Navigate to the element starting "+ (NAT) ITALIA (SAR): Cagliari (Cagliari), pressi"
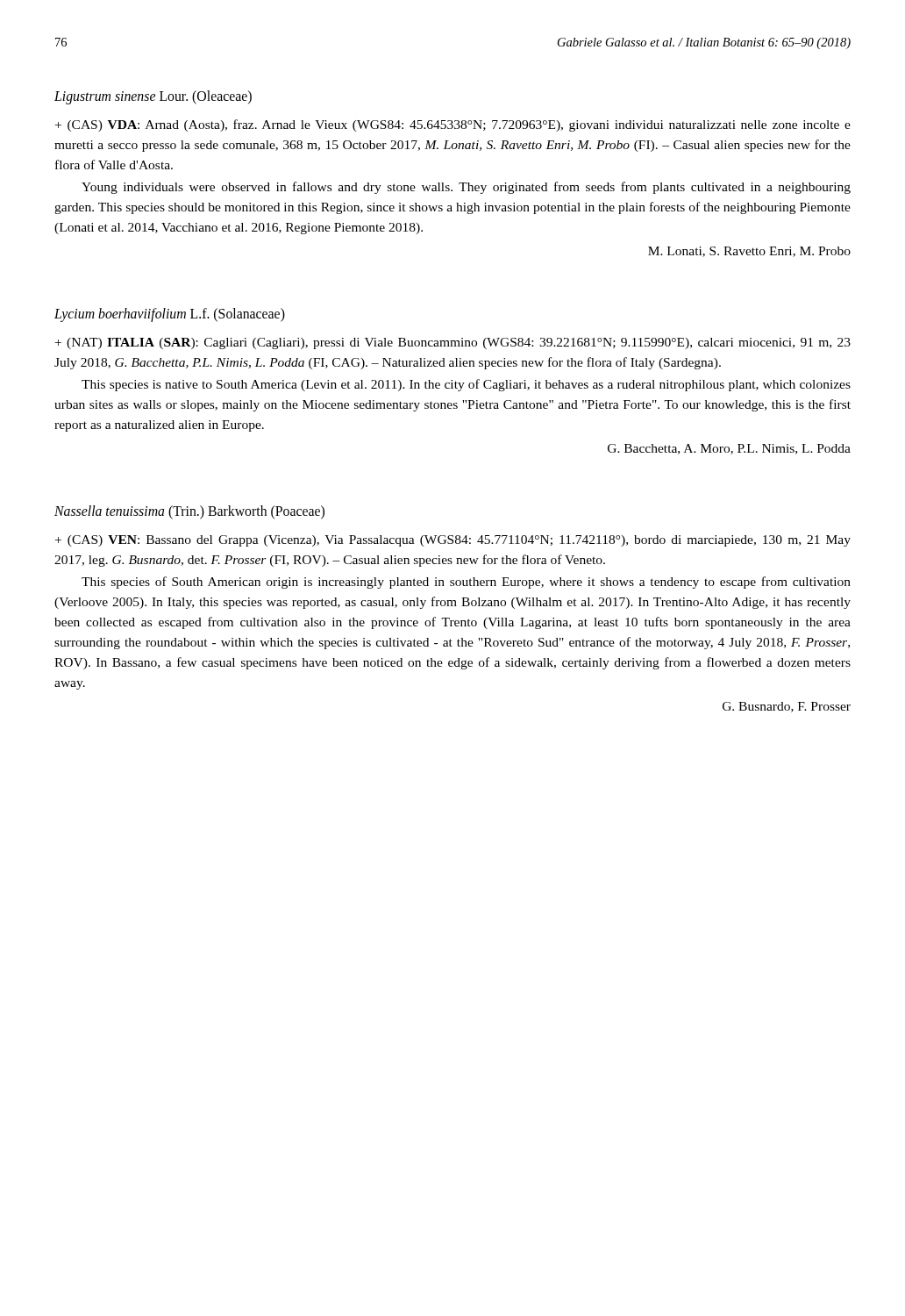This screenshot has height=1316, width=905. [x=452, y=352]
